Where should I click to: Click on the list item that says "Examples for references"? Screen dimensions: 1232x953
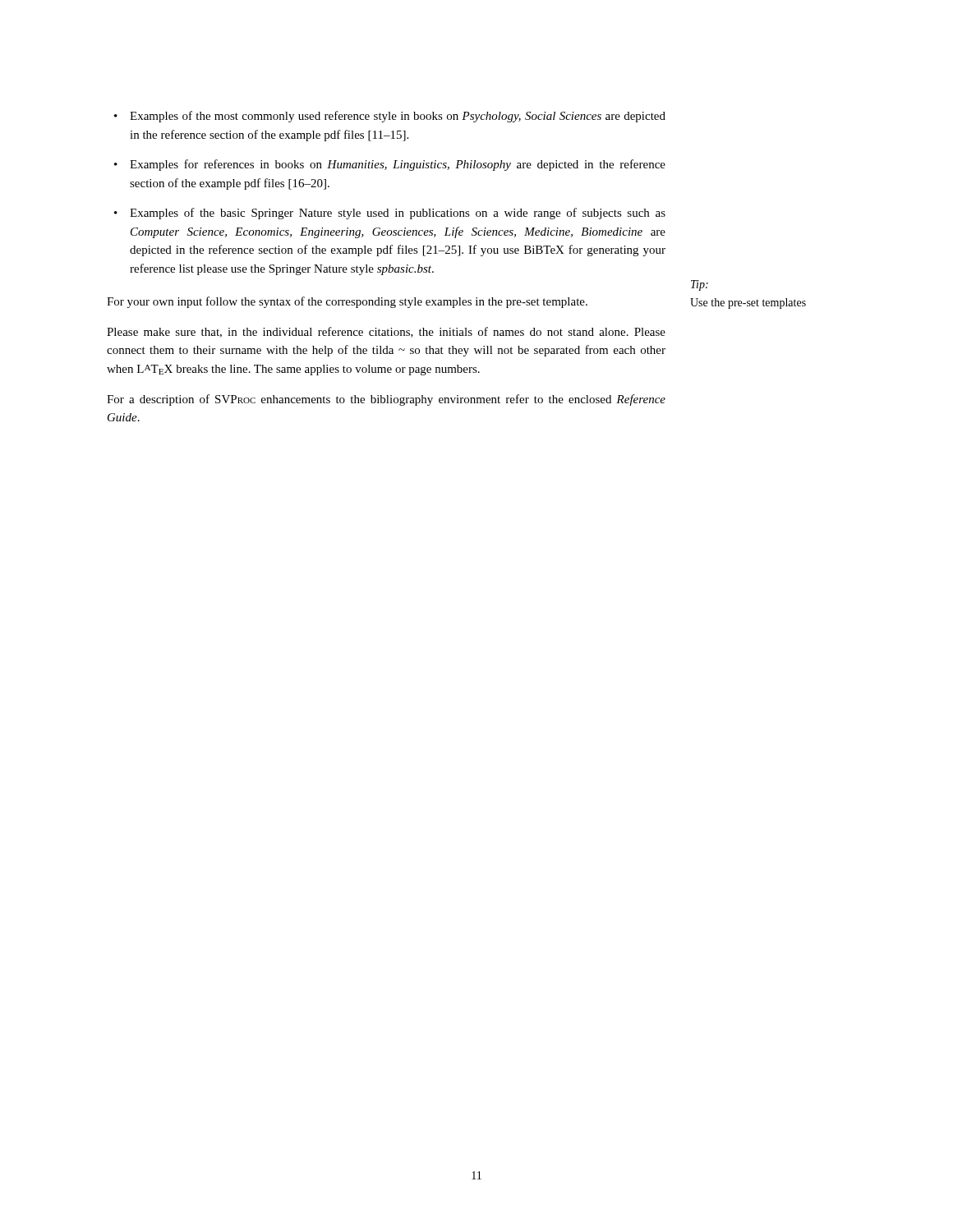click(398, 174)
